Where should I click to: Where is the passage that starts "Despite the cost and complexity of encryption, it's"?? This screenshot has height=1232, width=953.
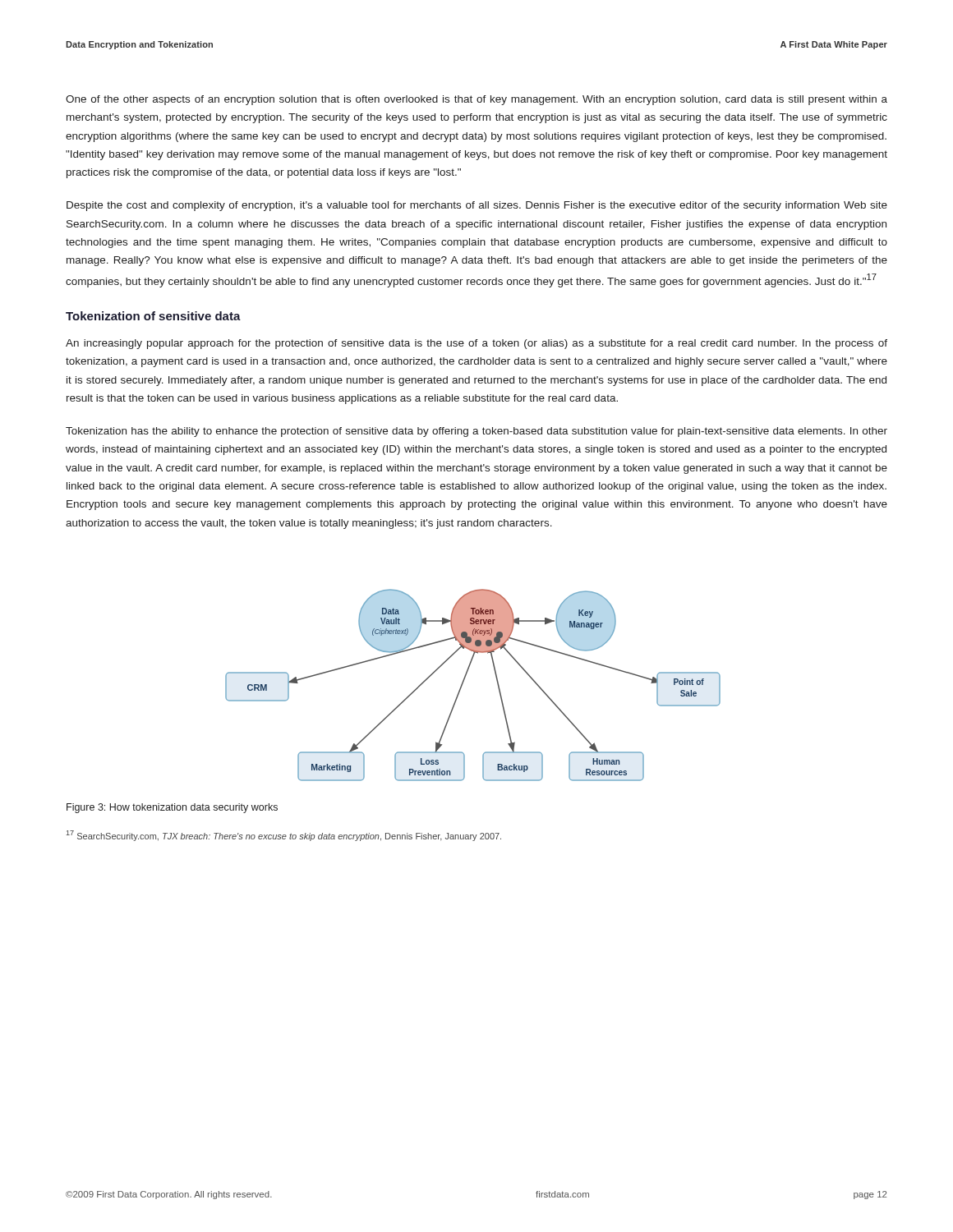pos(476,243)
